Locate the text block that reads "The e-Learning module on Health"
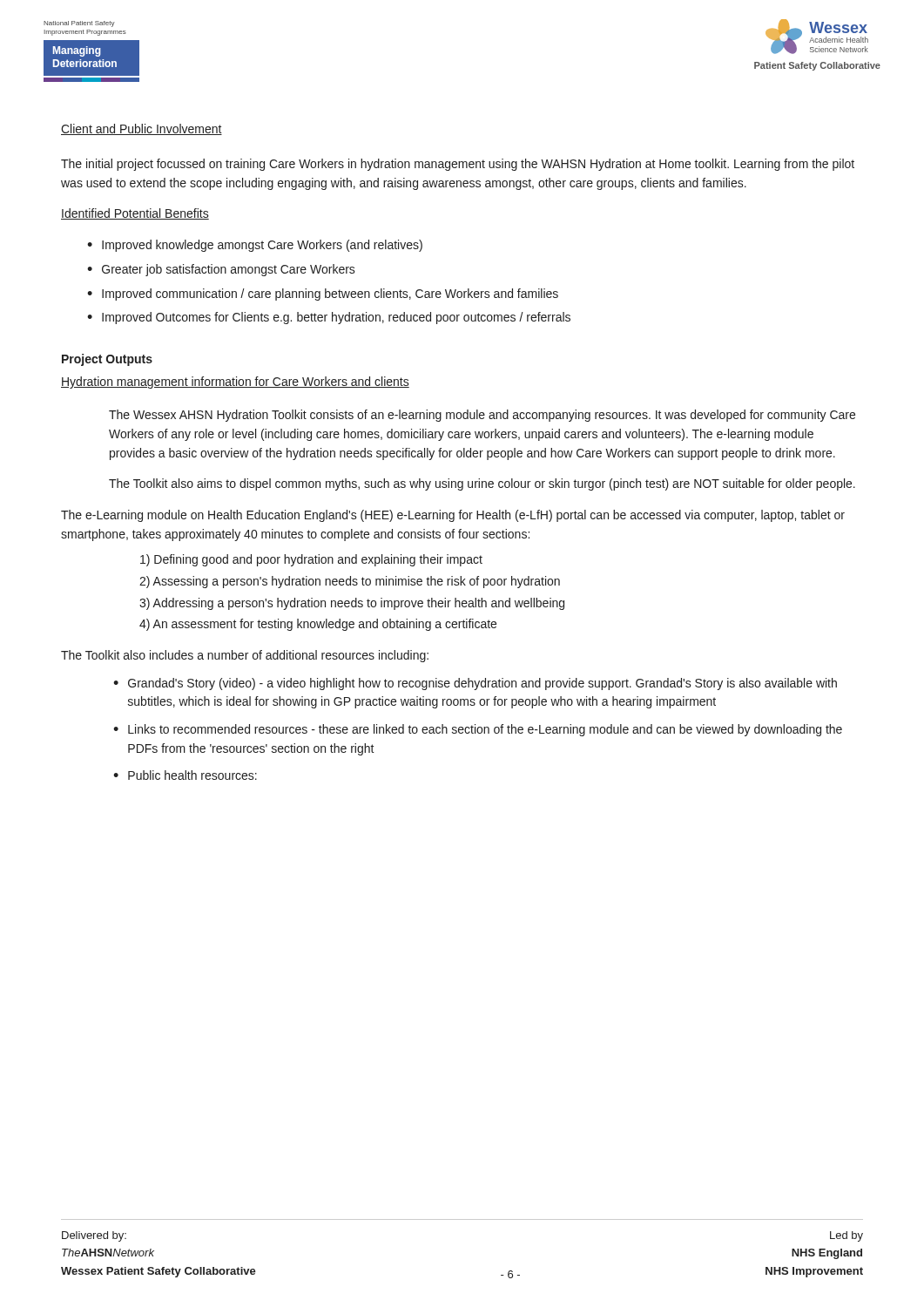The width and height of the screenshot is (924, 1307). tap(453, 524)
